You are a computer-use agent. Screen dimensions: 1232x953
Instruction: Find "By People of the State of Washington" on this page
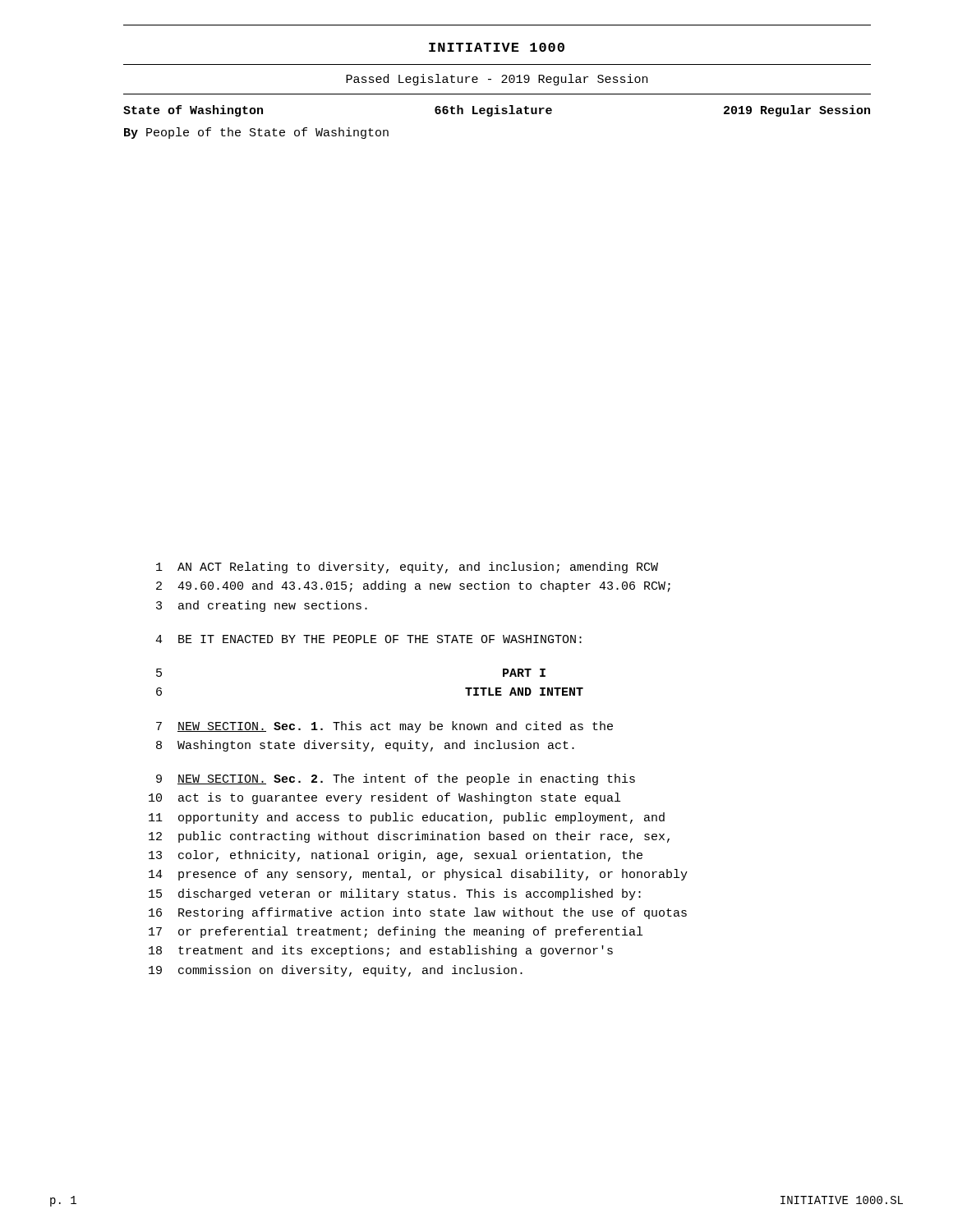[x=256, y=133]
